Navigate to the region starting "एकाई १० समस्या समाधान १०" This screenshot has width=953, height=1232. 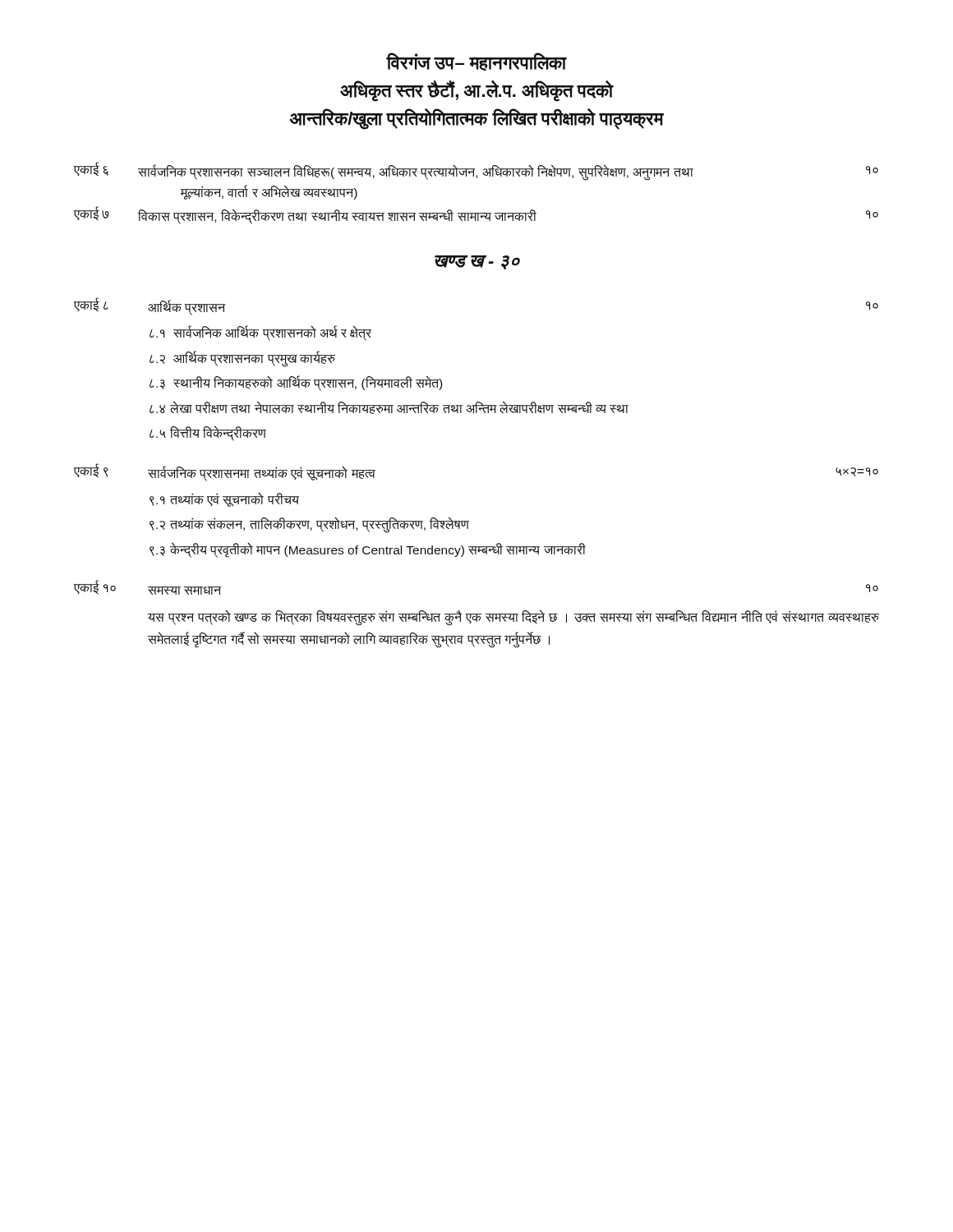[x=87, y=587]
